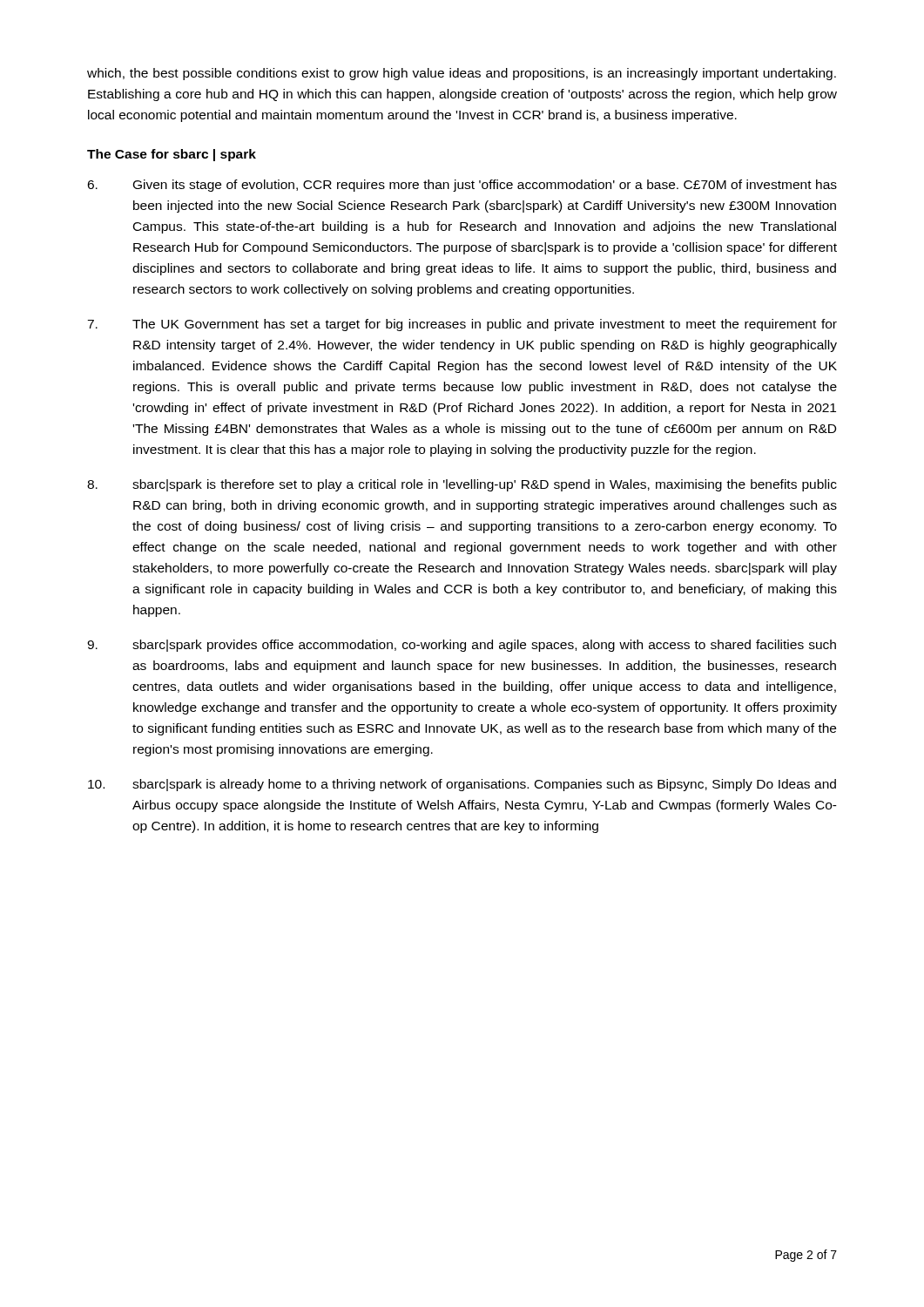Find the block on this page that starts "10. sbarc|spark is already home to"
This screenshot has height=1307, width=924.
pos(462,806)
